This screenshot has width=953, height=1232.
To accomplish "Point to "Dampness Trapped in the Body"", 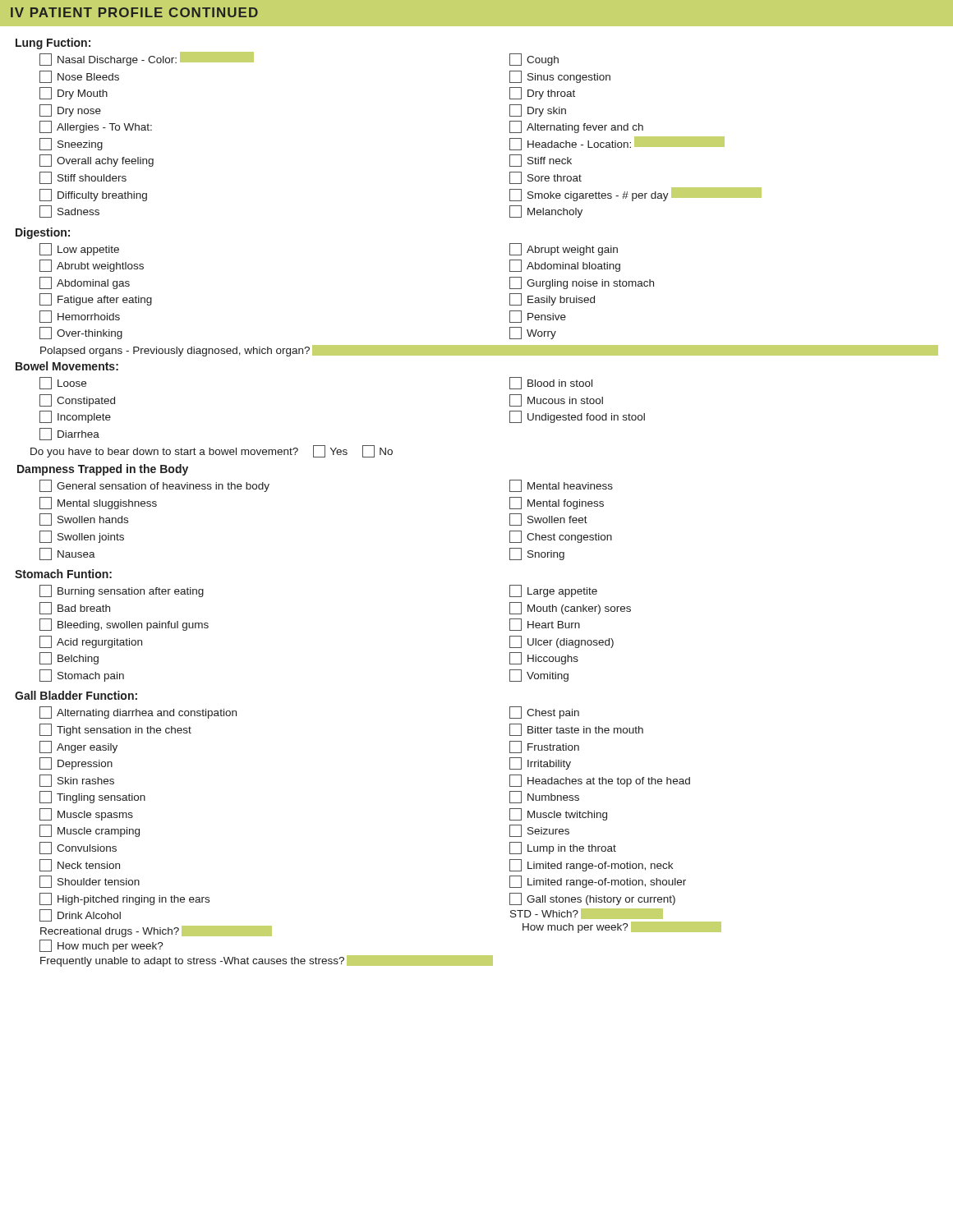I will (x=102, y=469).
